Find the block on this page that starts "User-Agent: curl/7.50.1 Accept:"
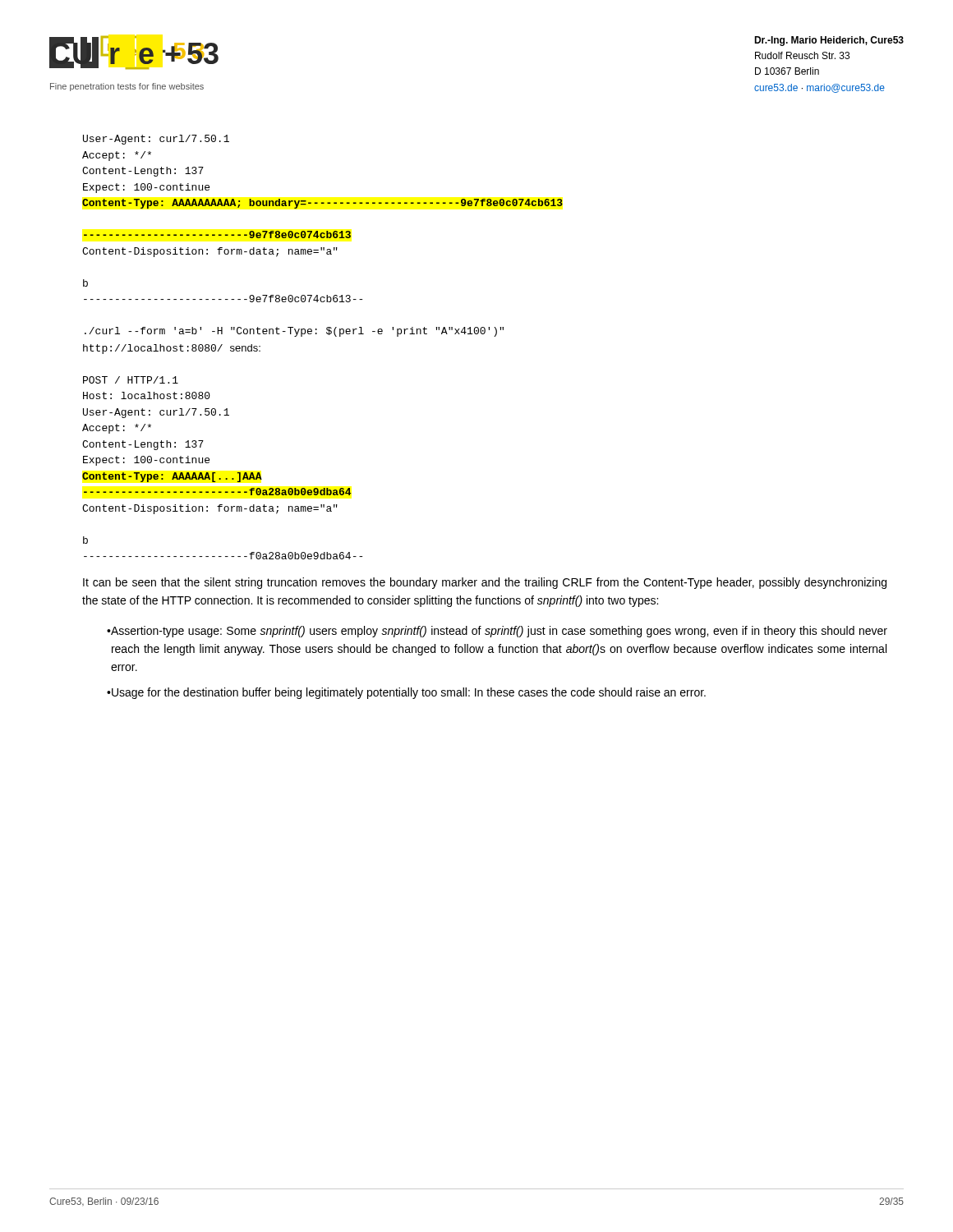This screenshot has width=953, height=1232. 156,140
